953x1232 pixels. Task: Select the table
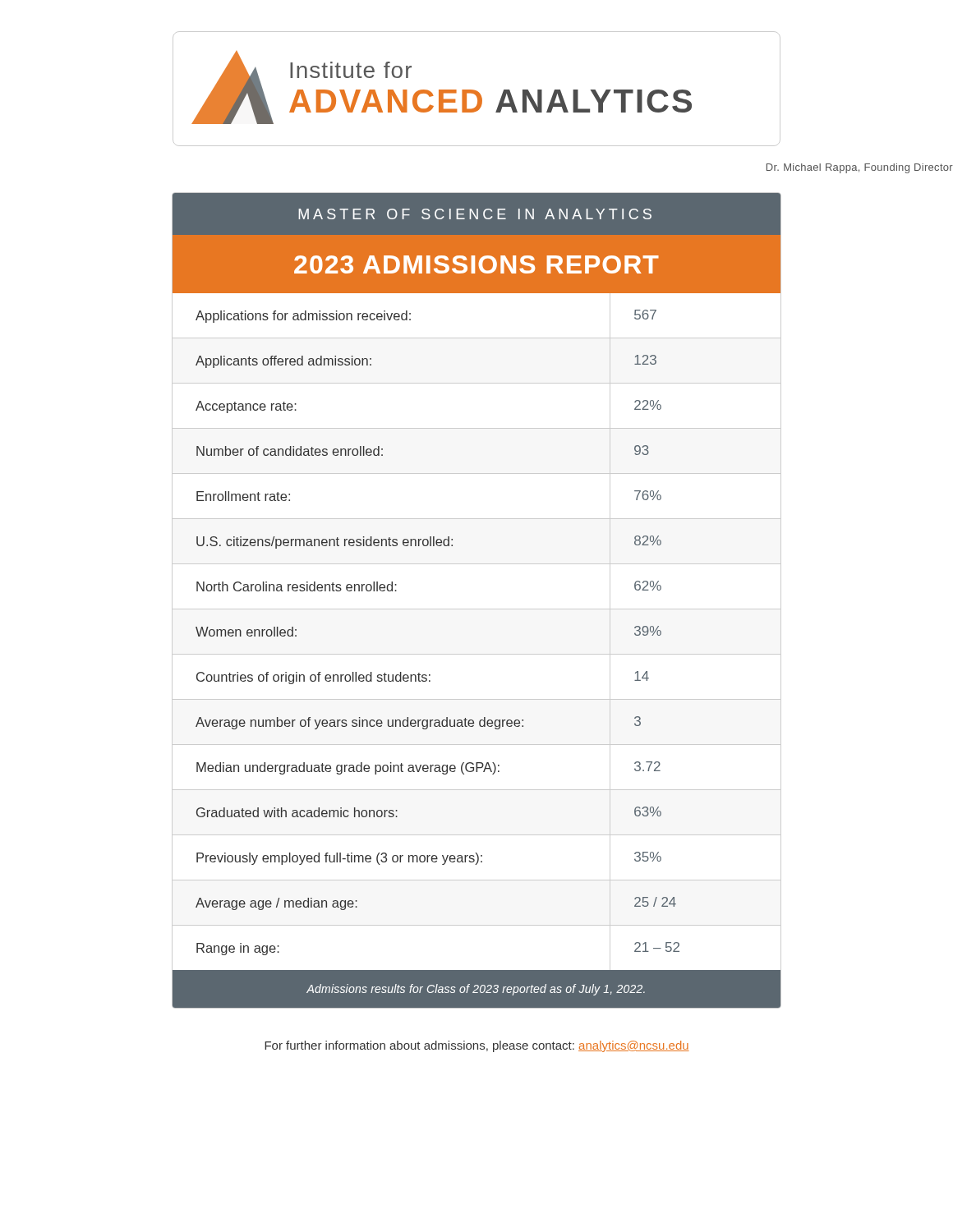[x=476, y=632]
